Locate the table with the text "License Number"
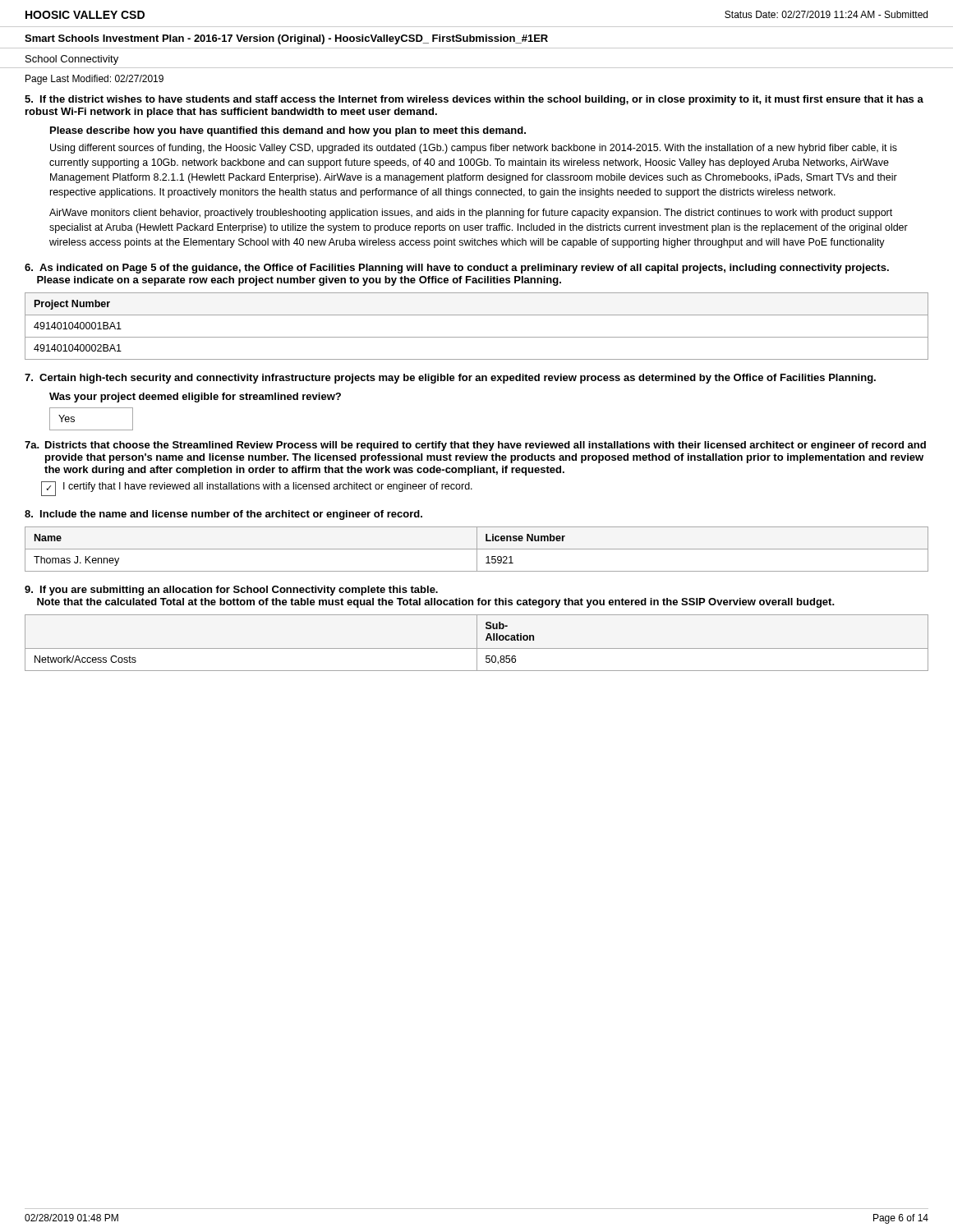 coord(476,549)
